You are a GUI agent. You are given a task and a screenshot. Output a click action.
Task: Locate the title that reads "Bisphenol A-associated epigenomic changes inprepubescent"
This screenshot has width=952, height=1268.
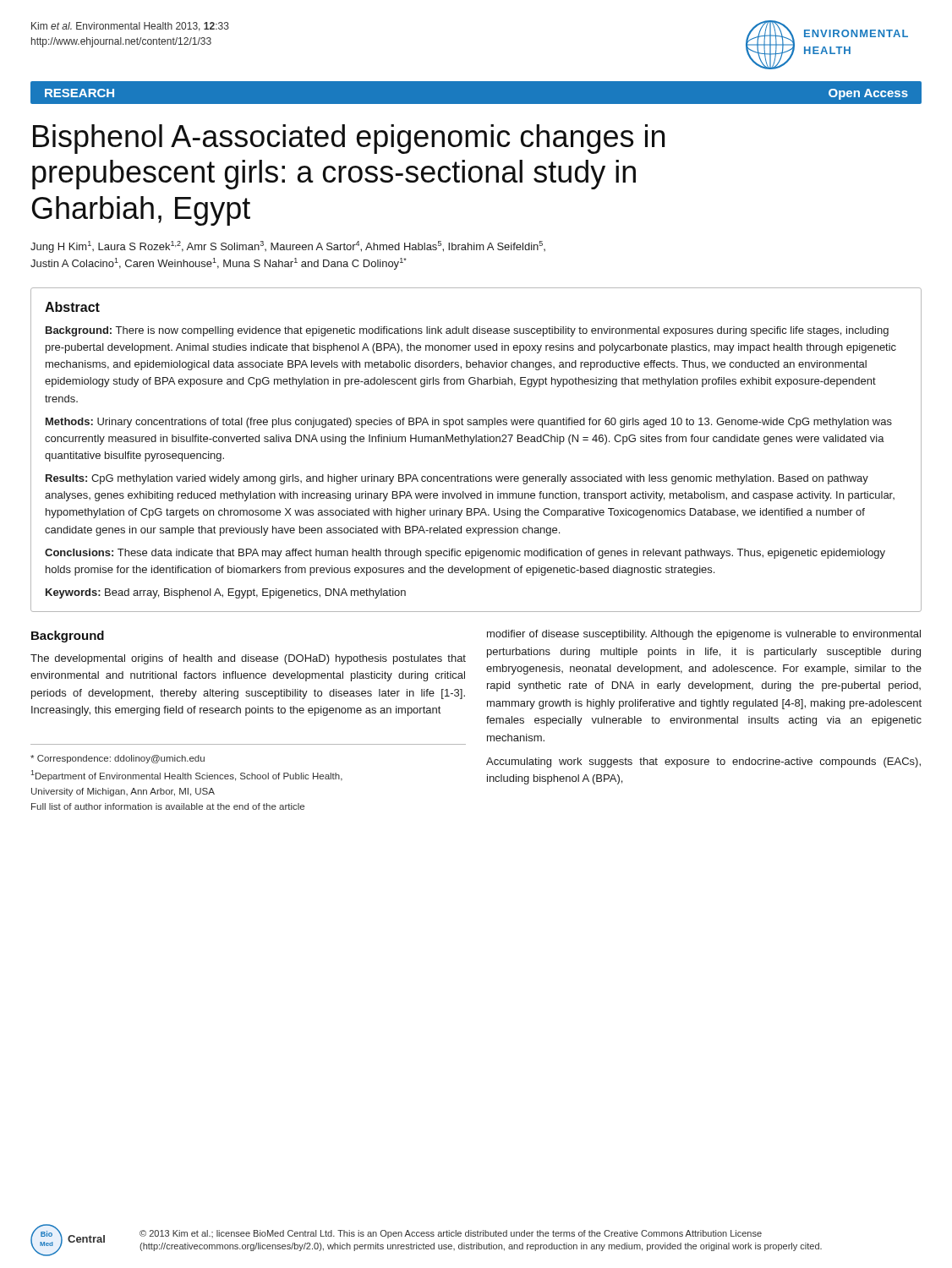tap(476, 173)
